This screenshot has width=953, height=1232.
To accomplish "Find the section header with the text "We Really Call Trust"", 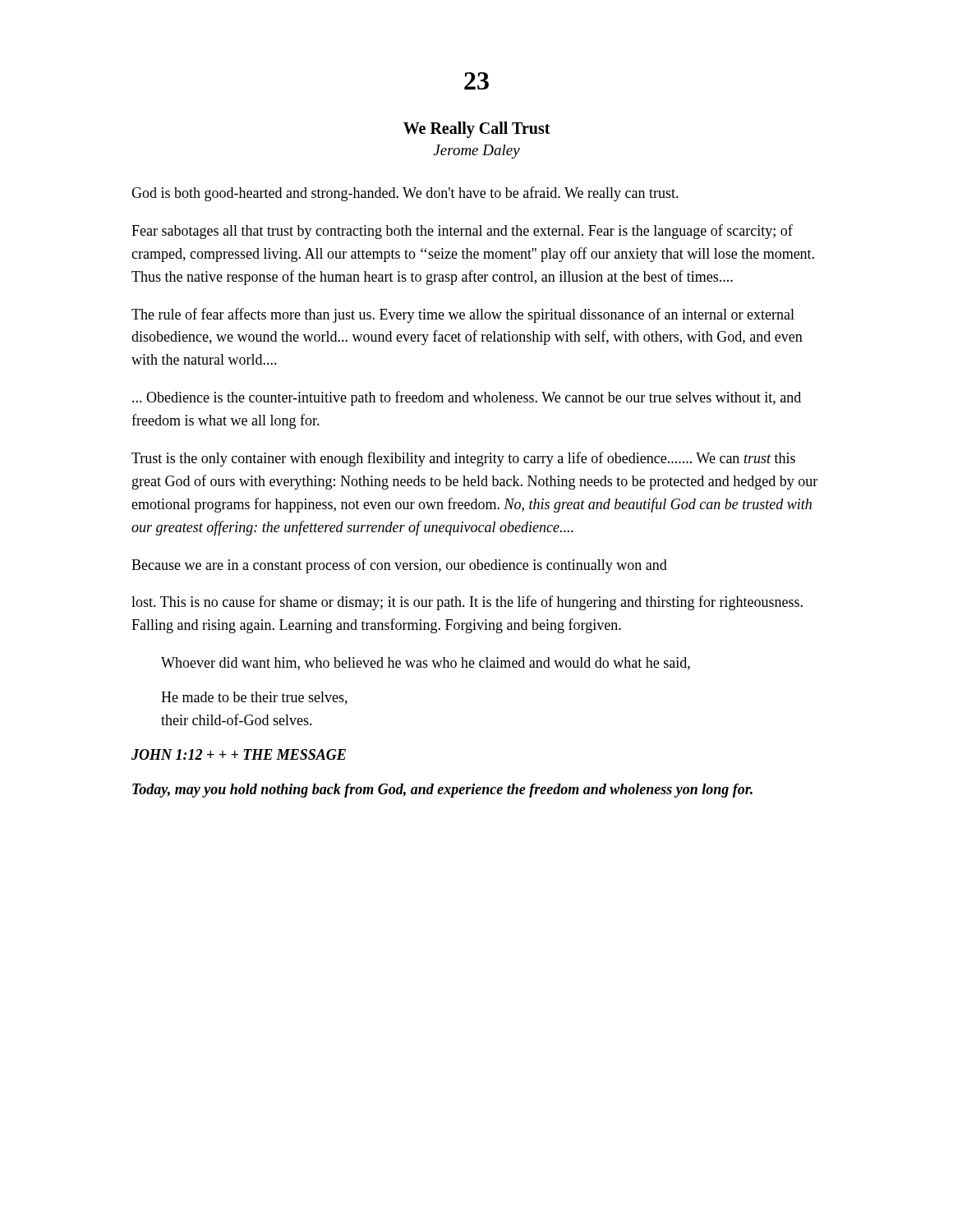I will [x=476, y=128].
